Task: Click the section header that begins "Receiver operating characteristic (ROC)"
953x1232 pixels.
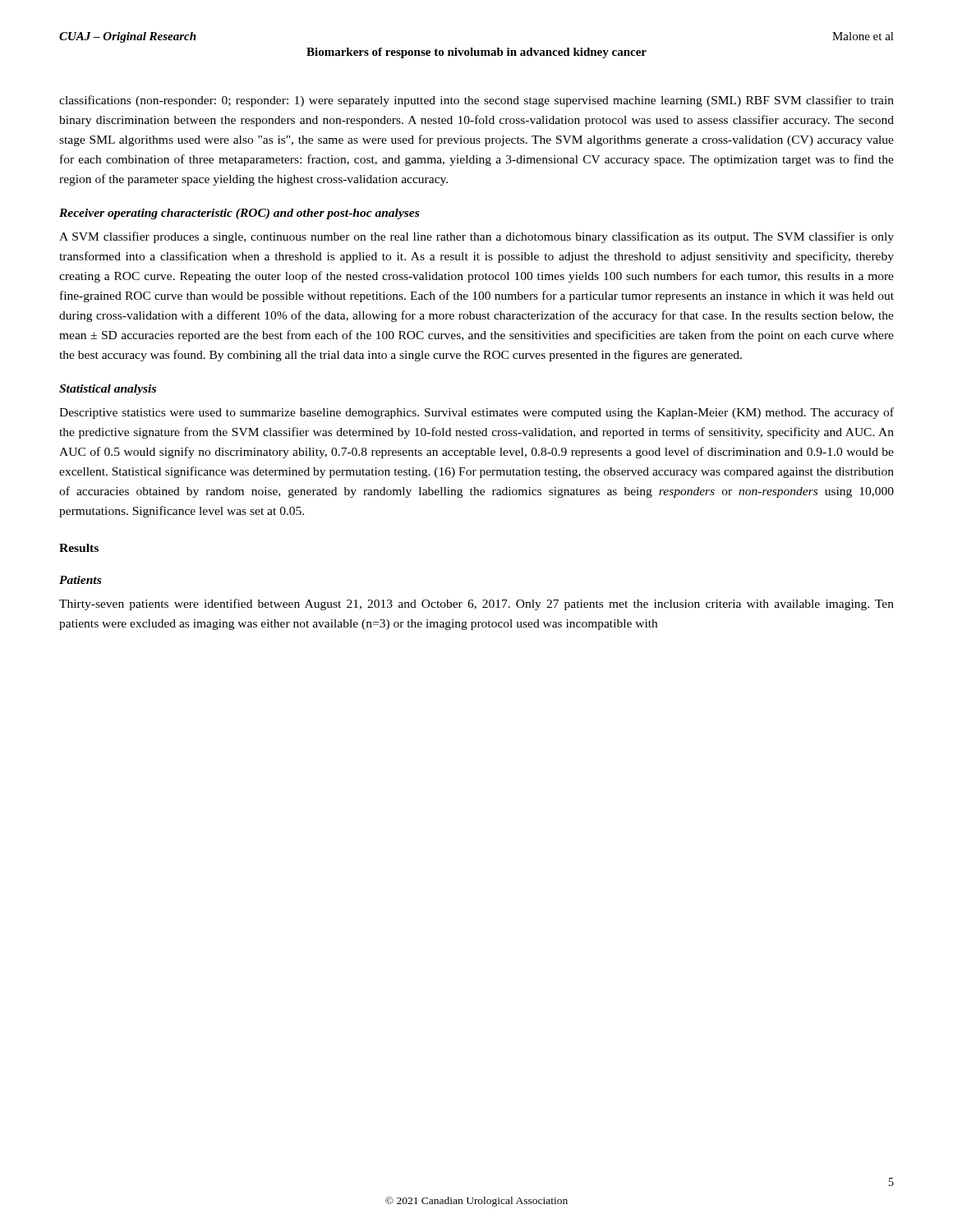Action: click(239, 212)
